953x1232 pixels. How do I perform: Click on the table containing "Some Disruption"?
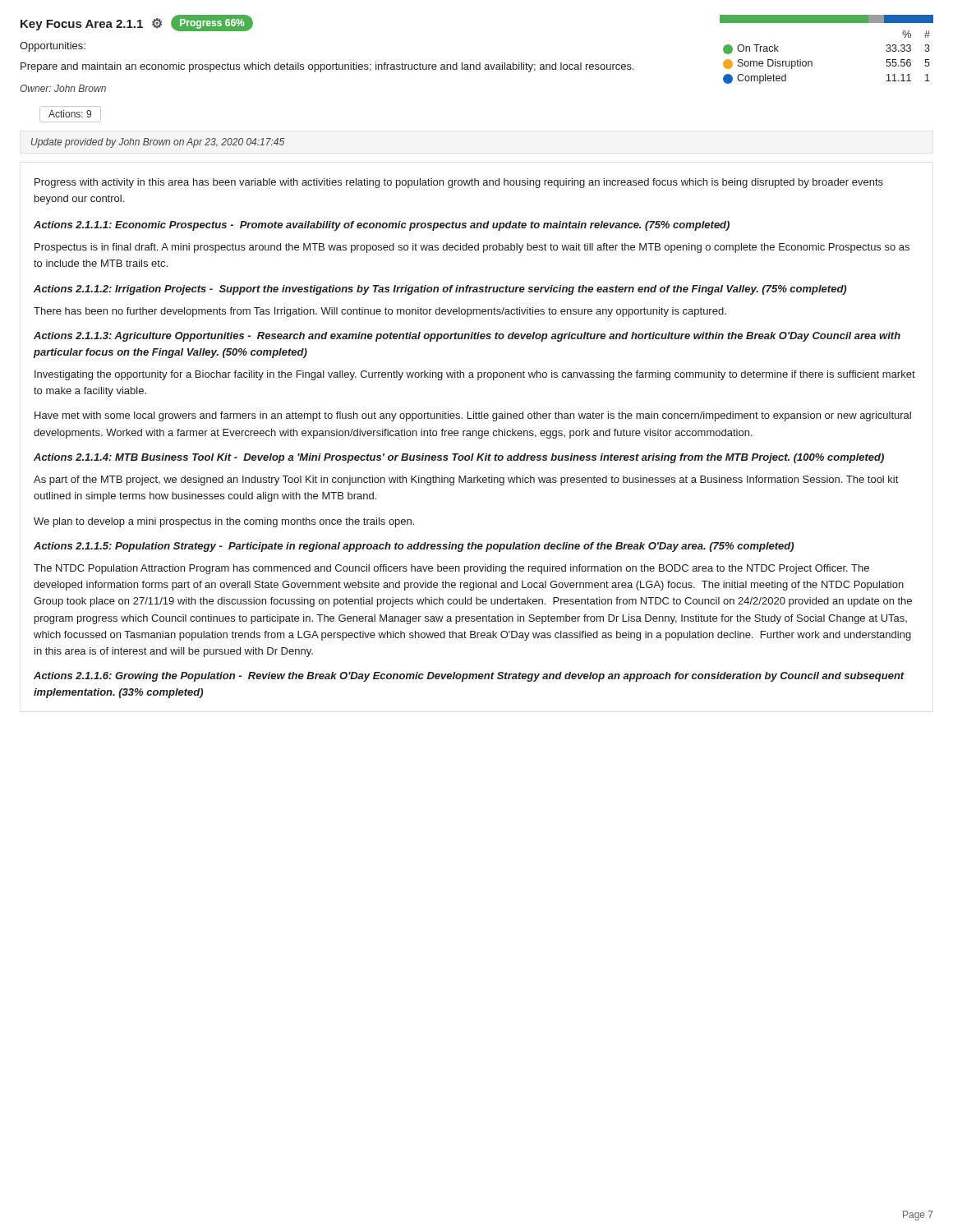[x=826, y=50]
